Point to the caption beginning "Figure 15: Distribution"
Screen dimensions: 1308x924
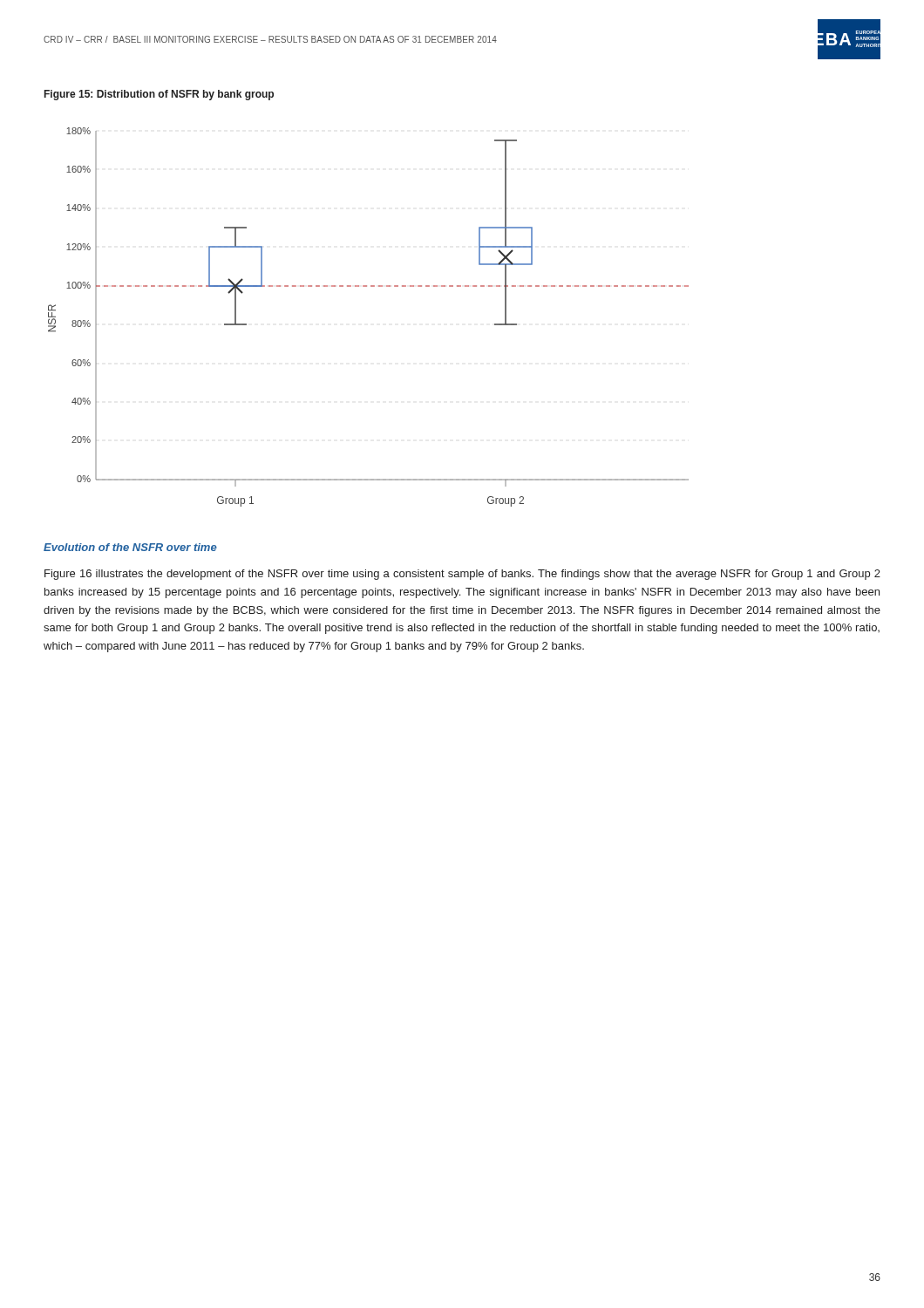[159, 94]
